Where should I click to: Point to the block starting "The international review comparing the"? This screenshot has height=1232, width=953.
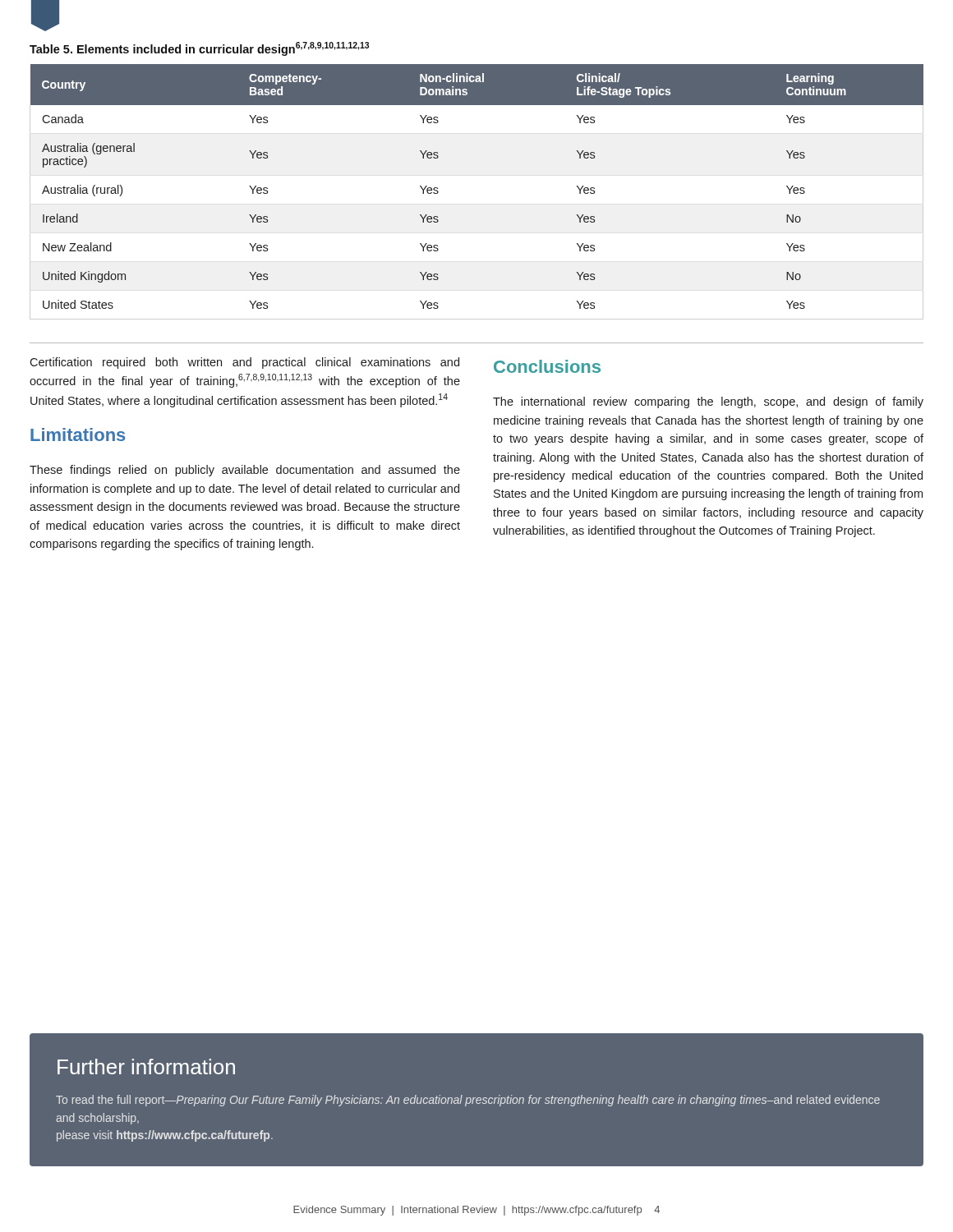coord(708,466)
